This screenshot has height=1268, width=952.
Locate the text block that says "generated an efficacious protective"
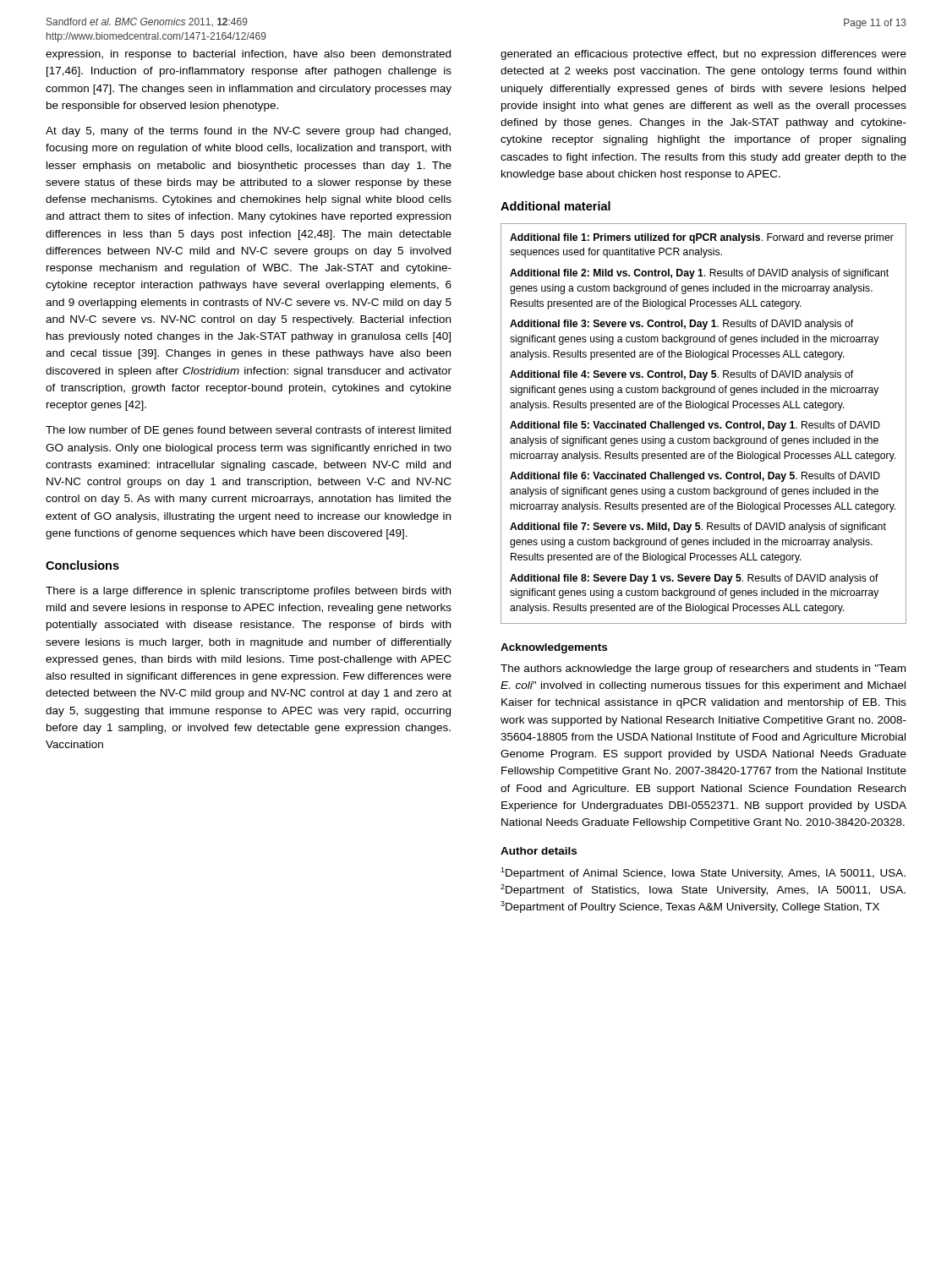703,114
